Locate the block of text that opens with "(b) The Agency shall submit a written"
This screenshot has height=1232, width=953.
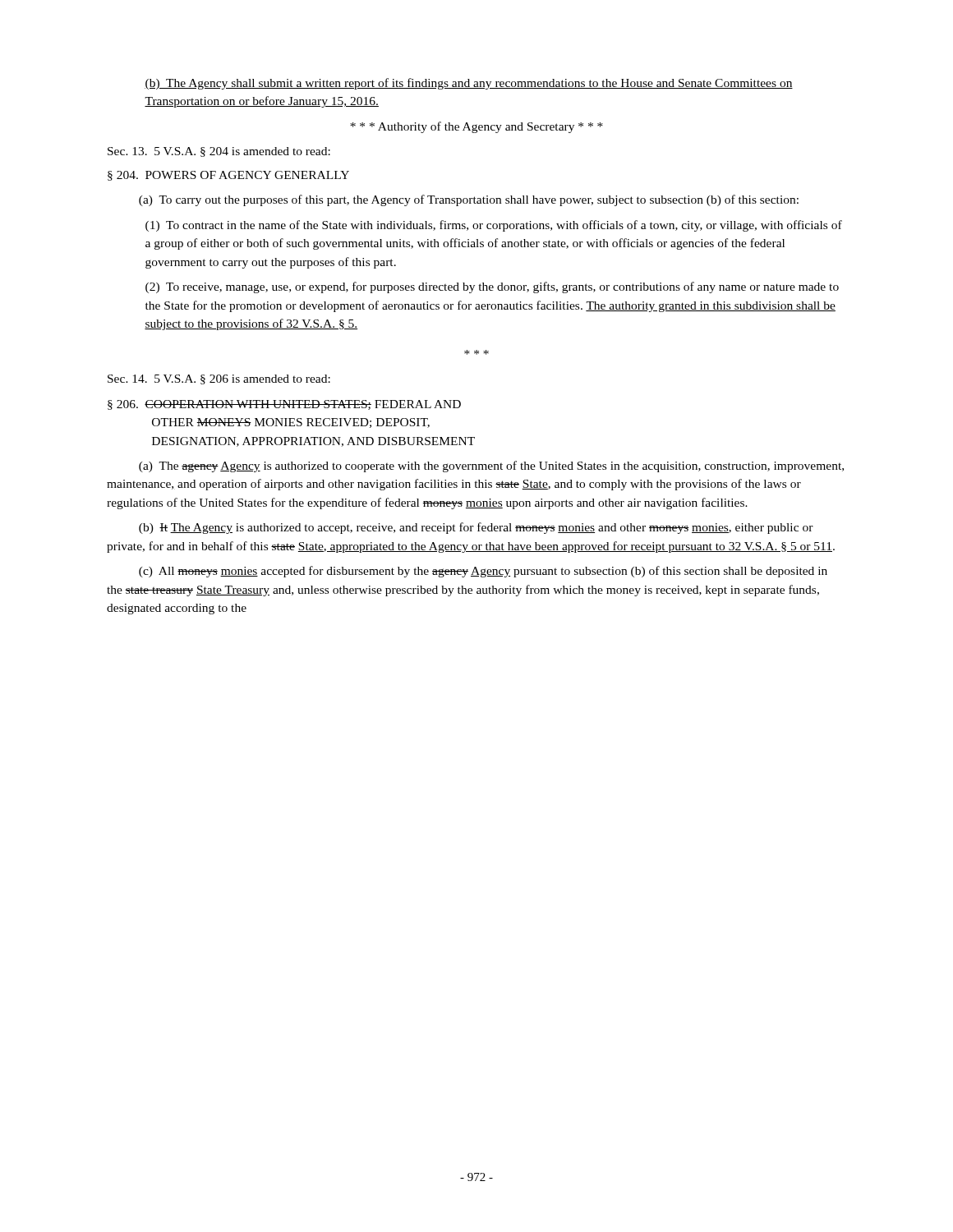(496, 92)
